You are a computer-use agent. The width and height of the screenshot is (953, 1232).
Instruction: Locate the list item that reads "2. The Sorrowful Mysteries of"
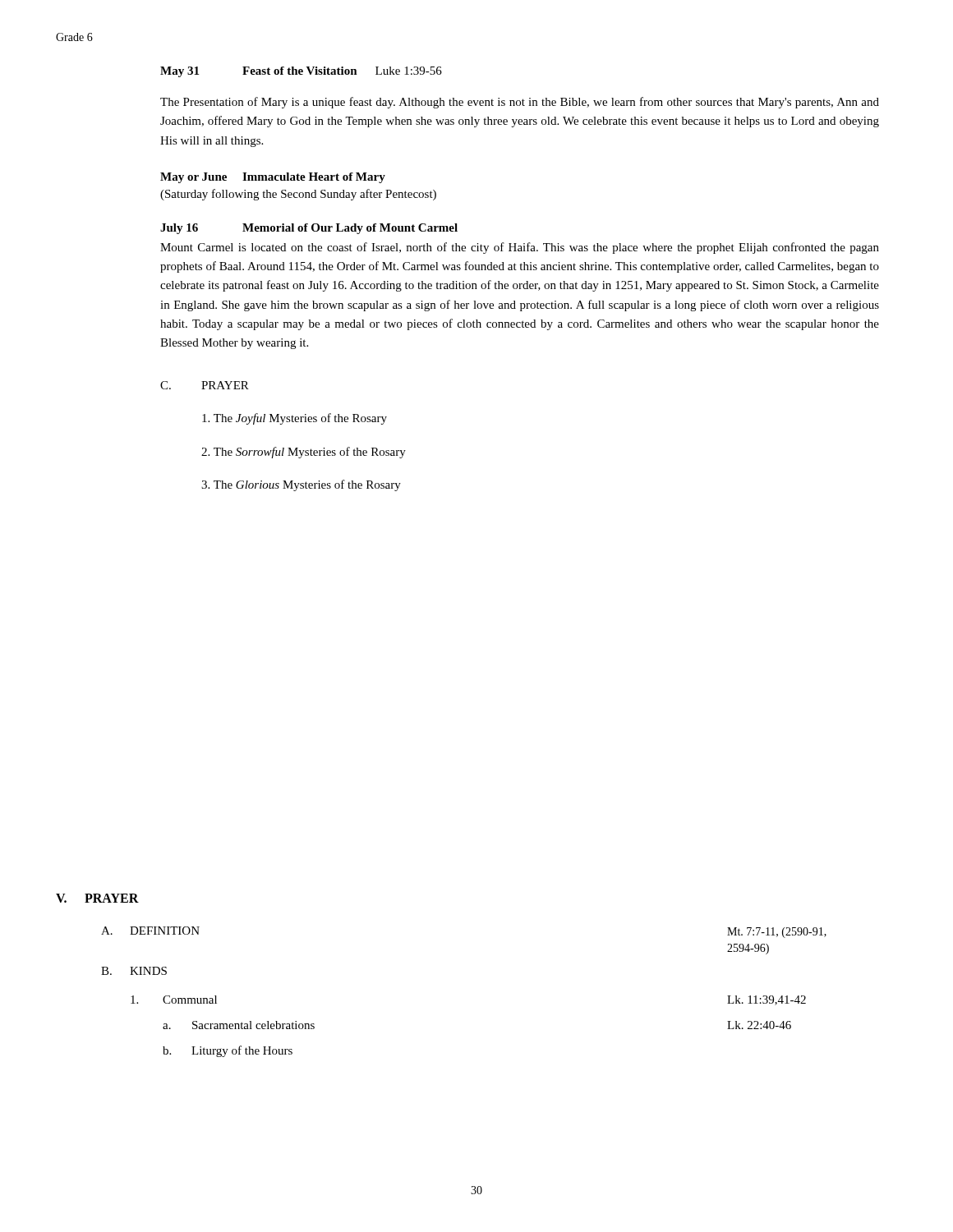[303, 452]
